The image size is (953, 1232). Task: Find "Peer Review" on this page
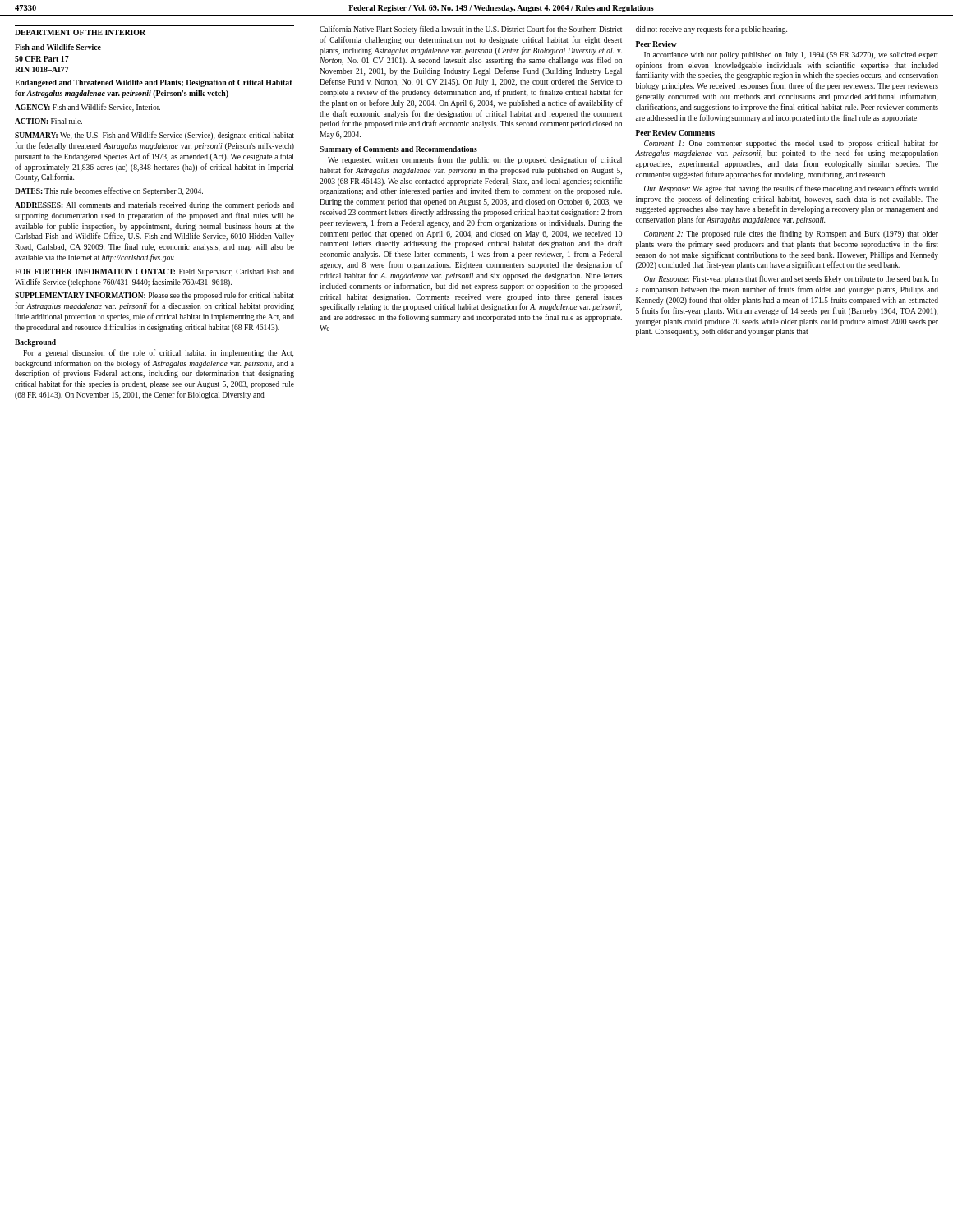coord(656,44)
